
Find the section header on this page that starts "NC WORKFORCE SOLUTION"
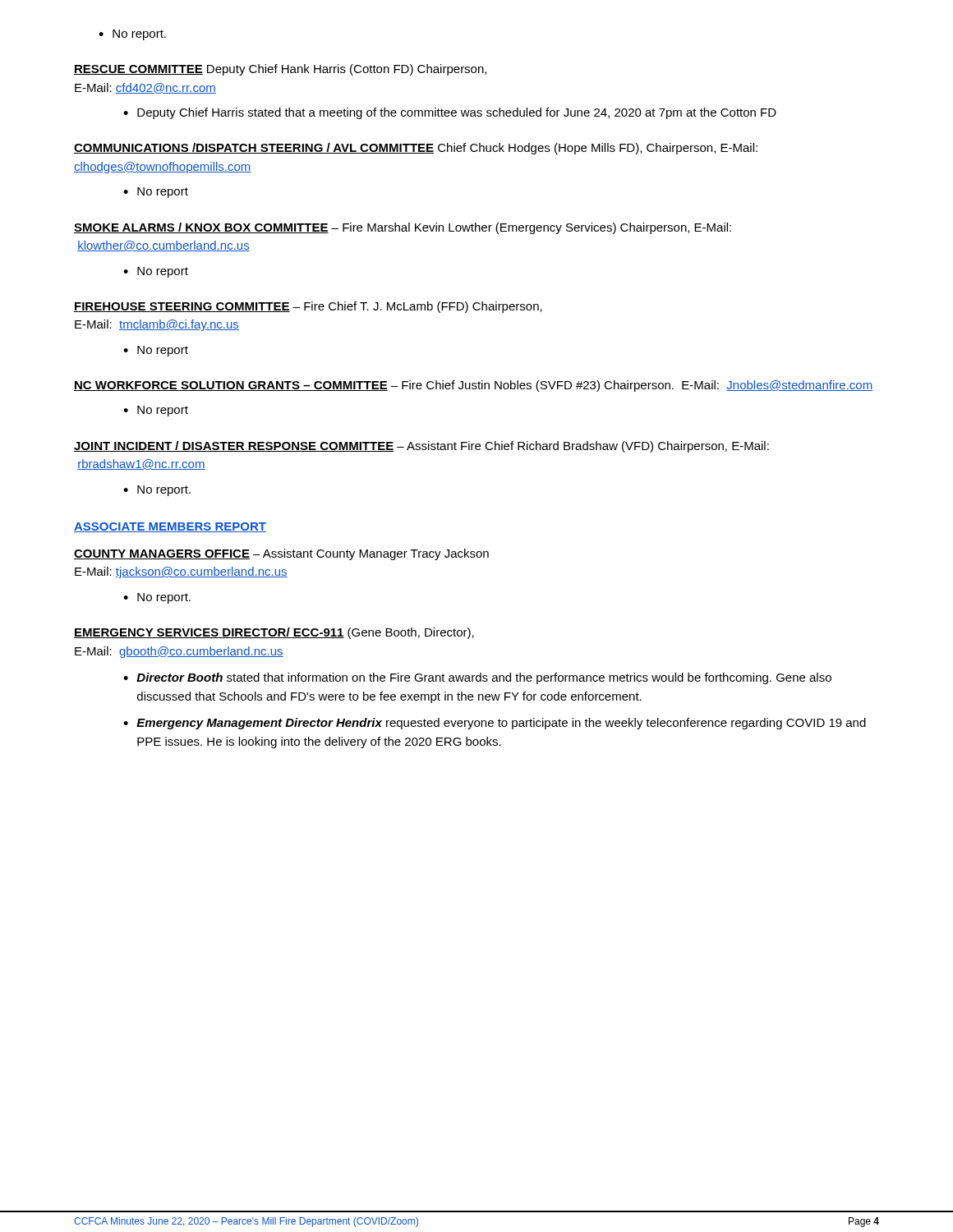click(473, 385)
